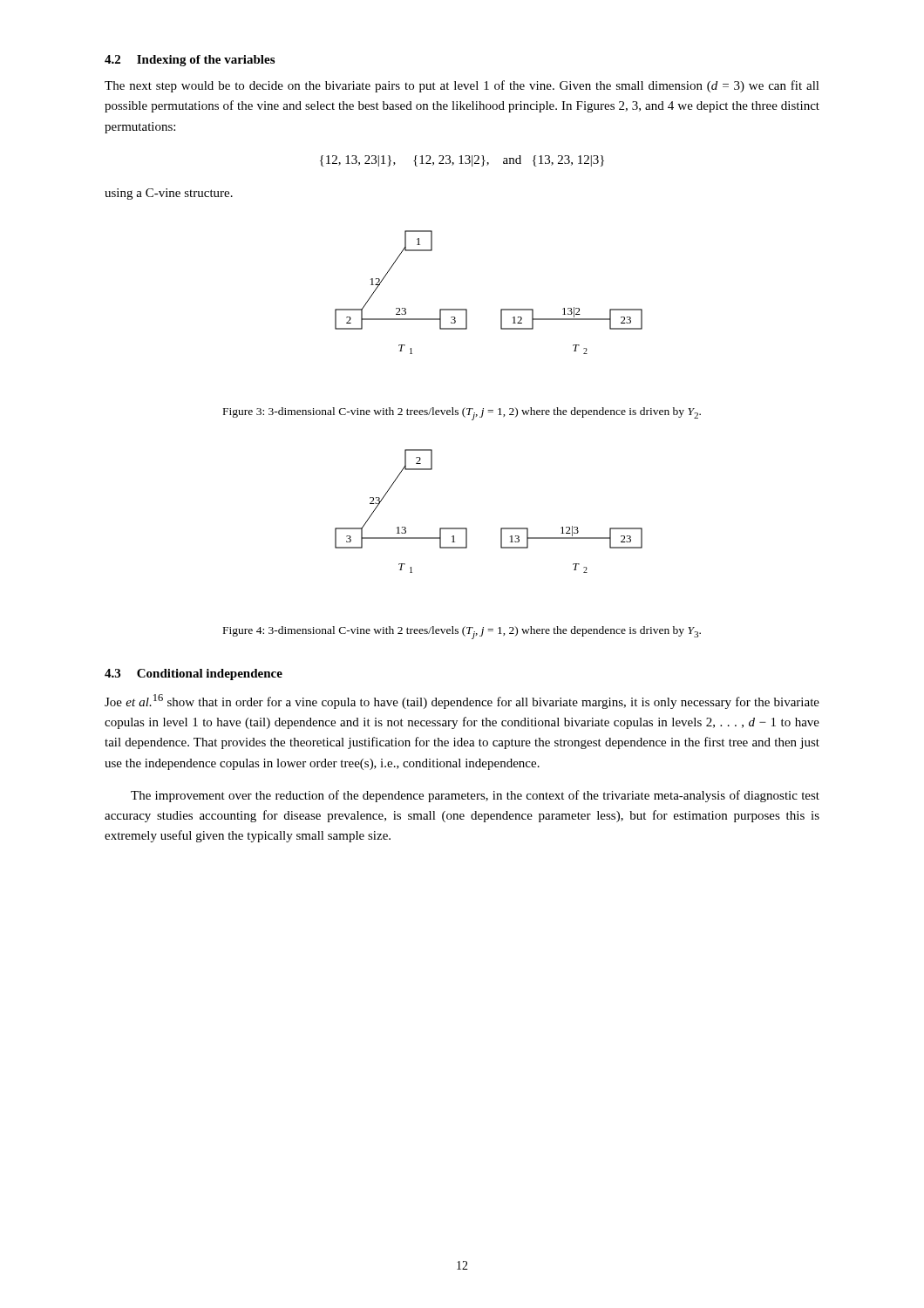Find the caption with the text "Figure 4: 3-dimensional"
Image resolution: width=924 pixels, height=1308 pixels.
click(462, 632)
